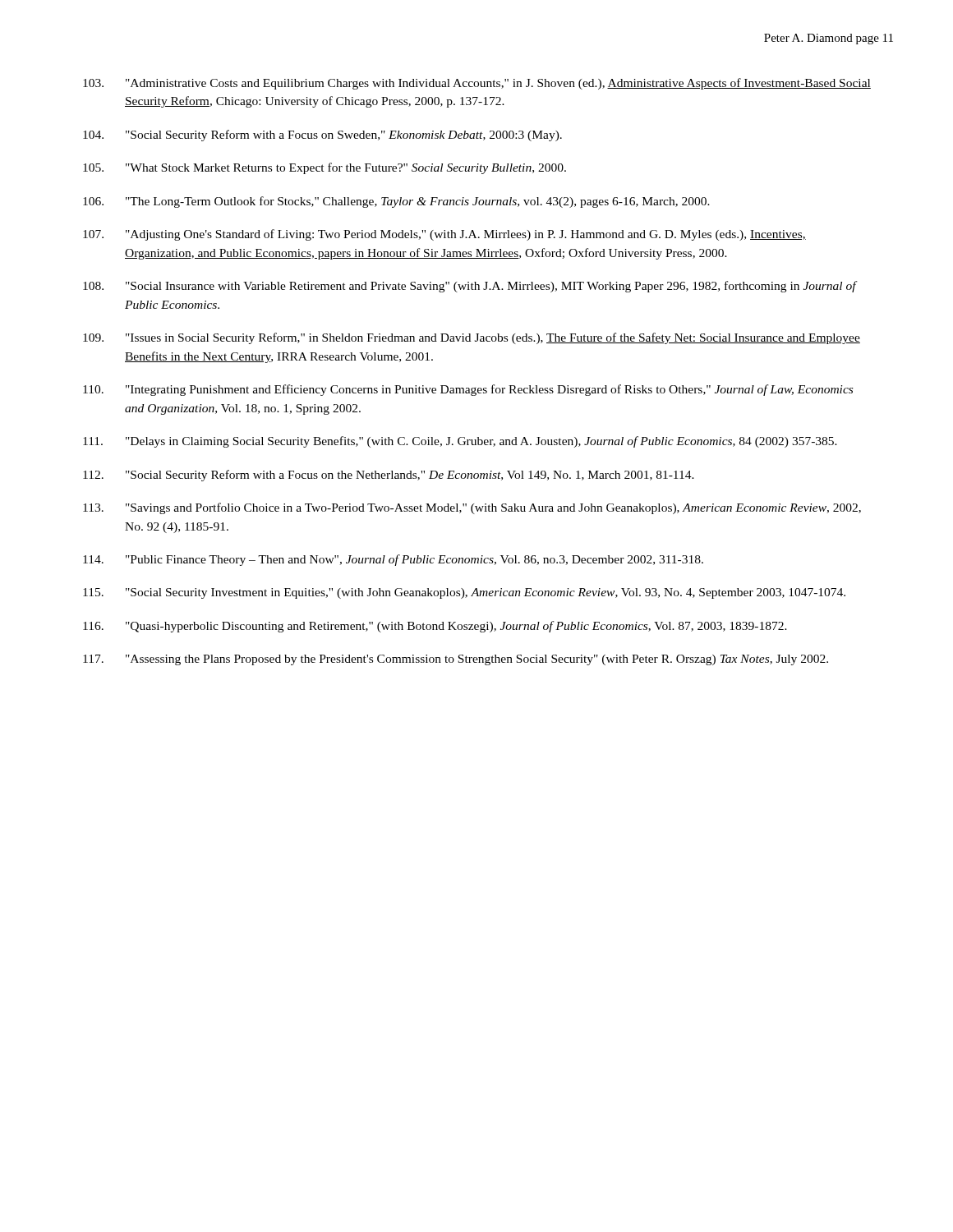Click on the list item containing "112. "Social Security Reform with a Focus"
The image size is (953, 1232).
point(476,475)
